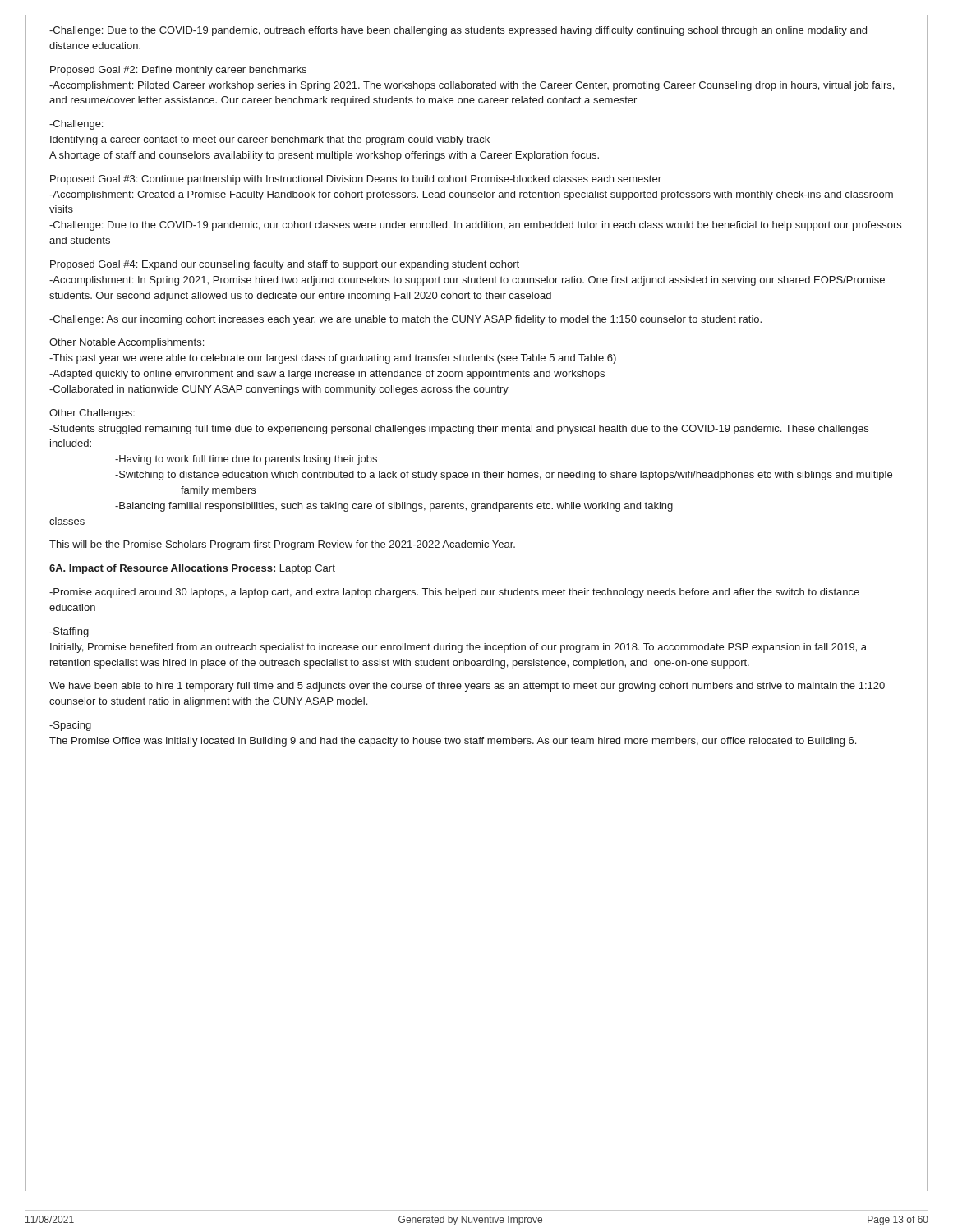The width and height of the screenshot is (953, 1232).
Task: Where is the passage that starts "Proposed Goal #4: Expand our counseling"?
Action: tap(467, 279)
